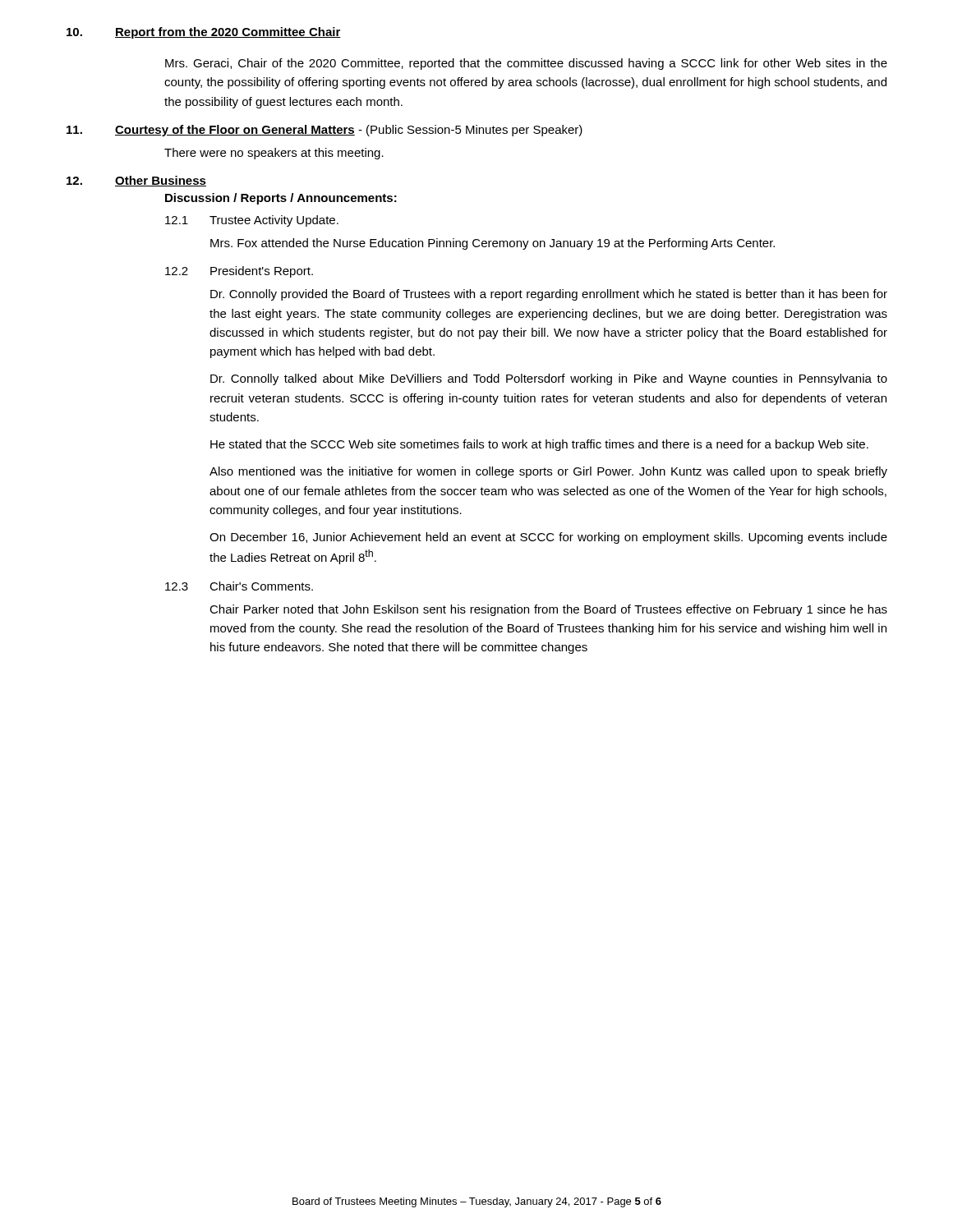
Task: Find the block on this page that starts "There were no speakers"
Action: tap(274, 152)
